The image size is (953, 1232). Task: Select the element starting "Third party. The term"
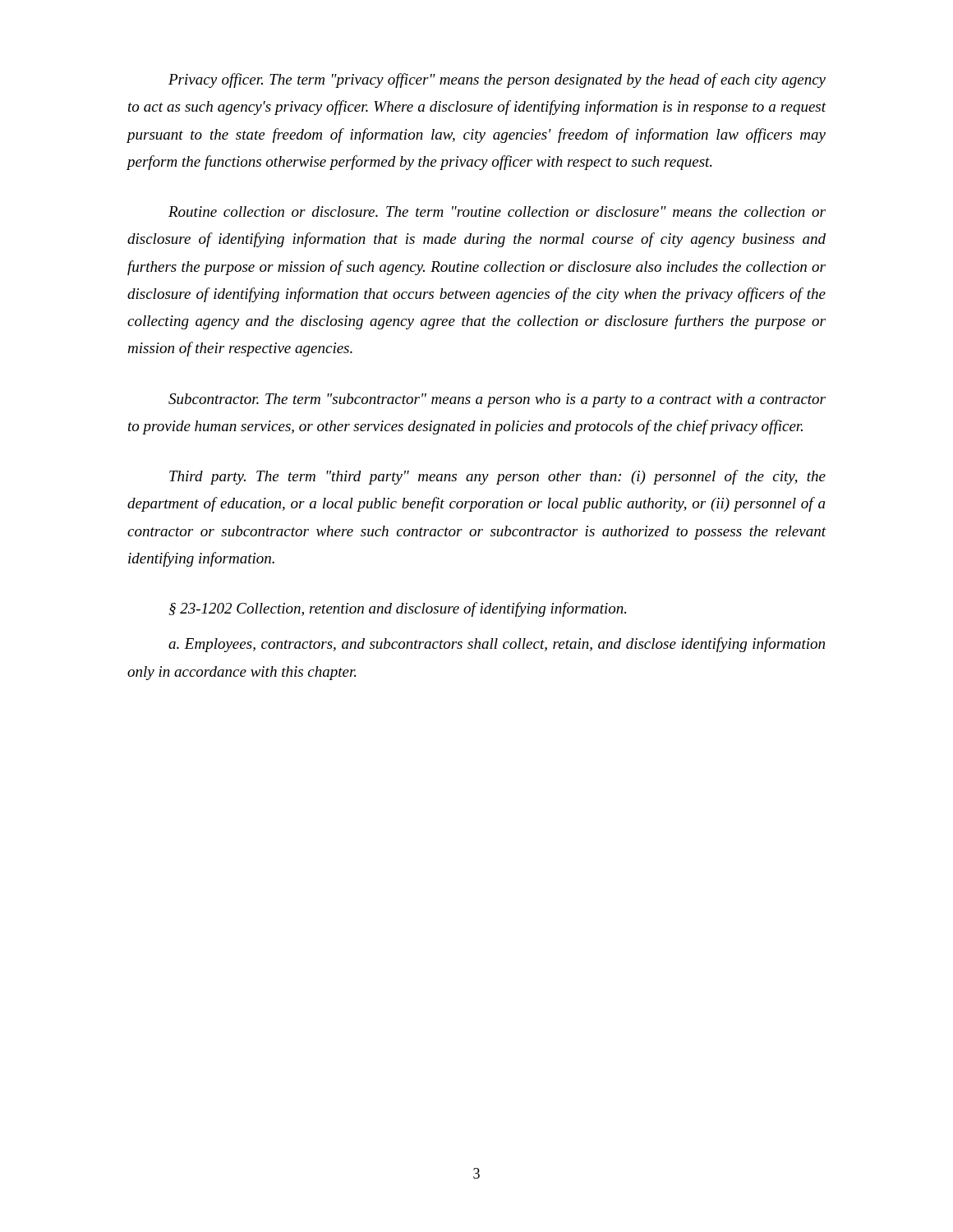[476, 517]
